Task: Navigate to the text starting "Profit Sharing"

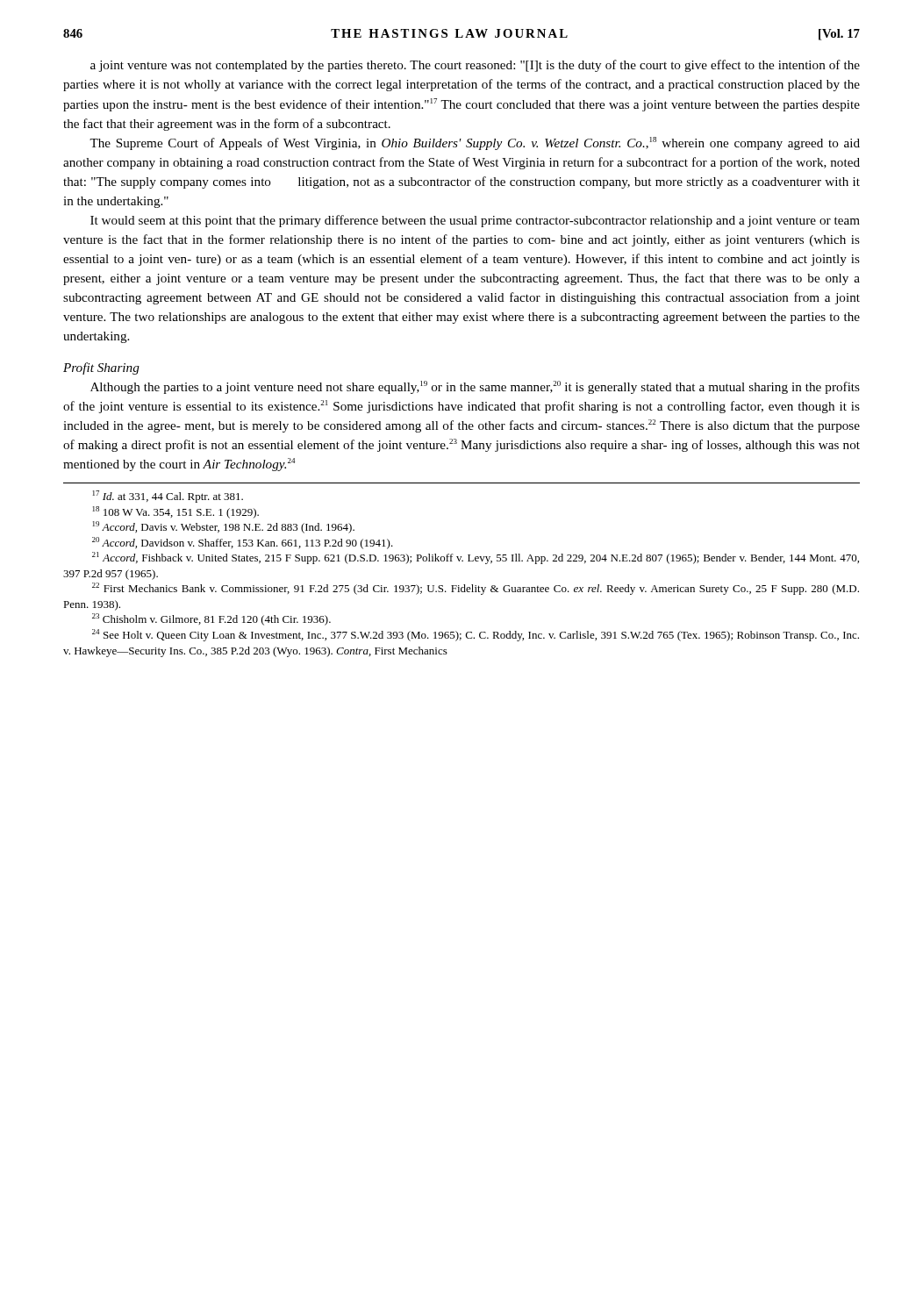Action: point(101,368)
